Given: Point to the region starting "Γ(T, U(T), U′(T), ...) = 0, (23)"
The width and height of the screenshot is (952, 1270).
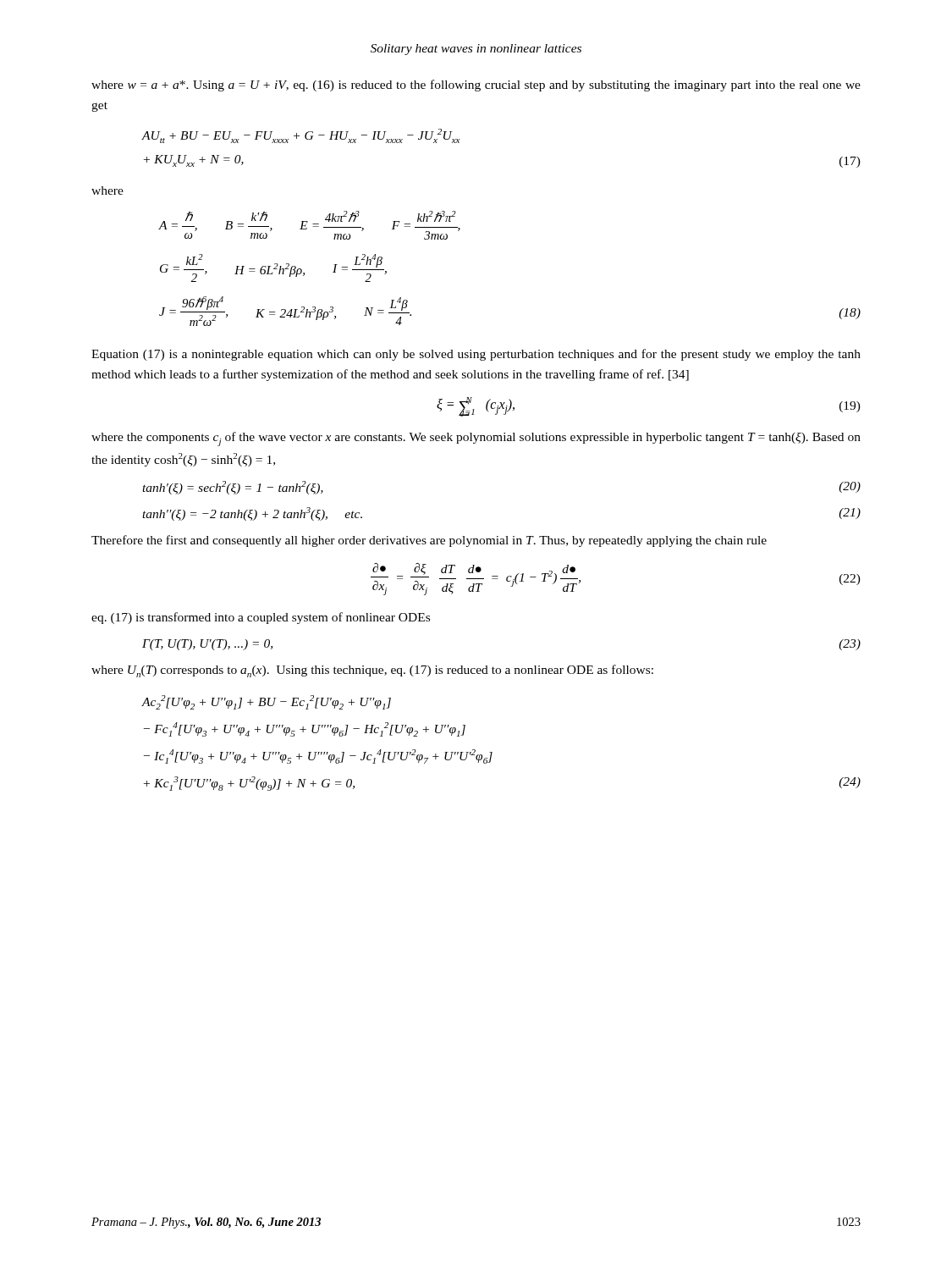Looking at the screenshot, I should coord(206,646).
